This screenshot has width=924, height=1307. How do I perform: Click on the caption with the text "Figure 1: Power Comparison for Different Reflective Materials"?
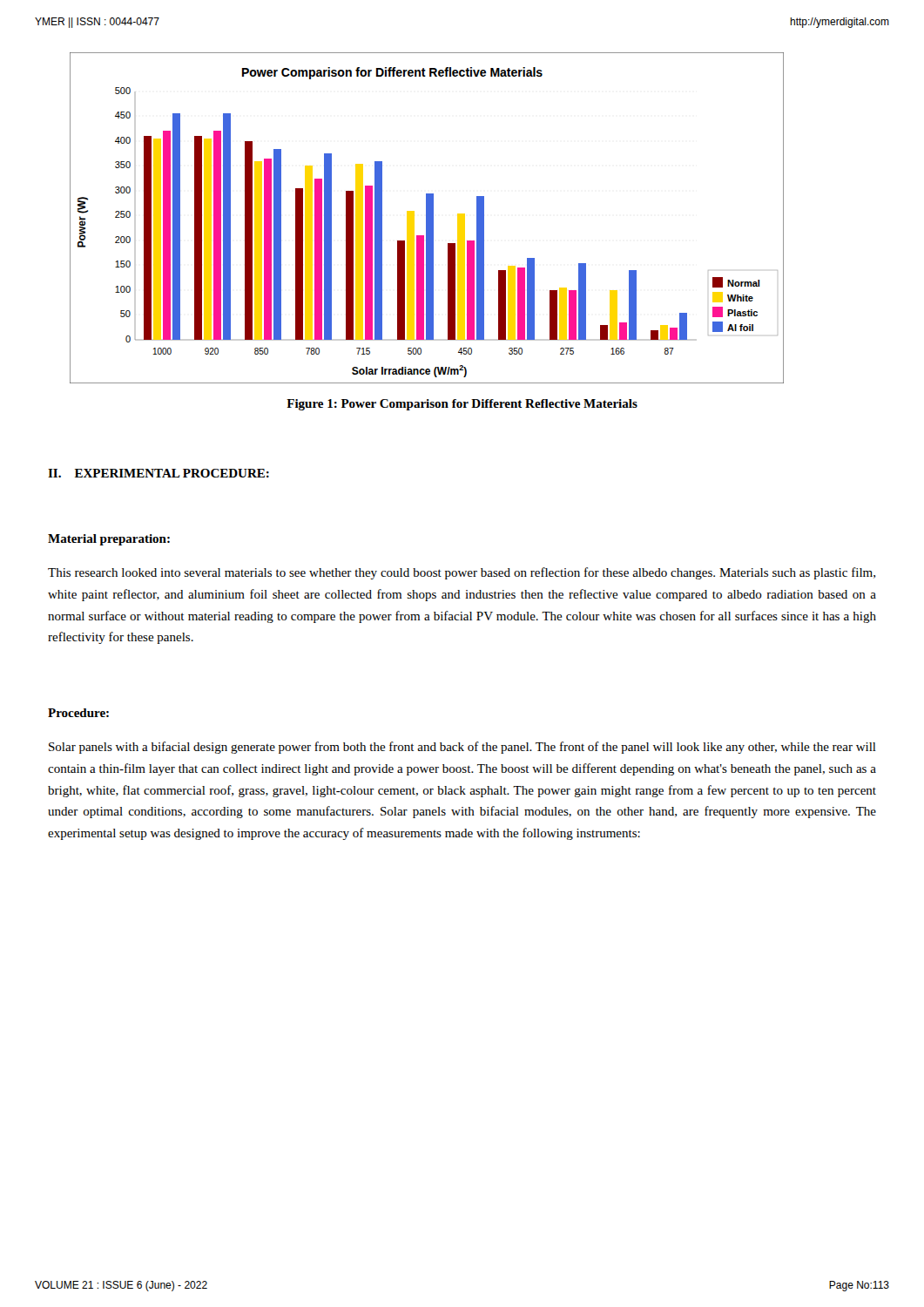[462, 403]
